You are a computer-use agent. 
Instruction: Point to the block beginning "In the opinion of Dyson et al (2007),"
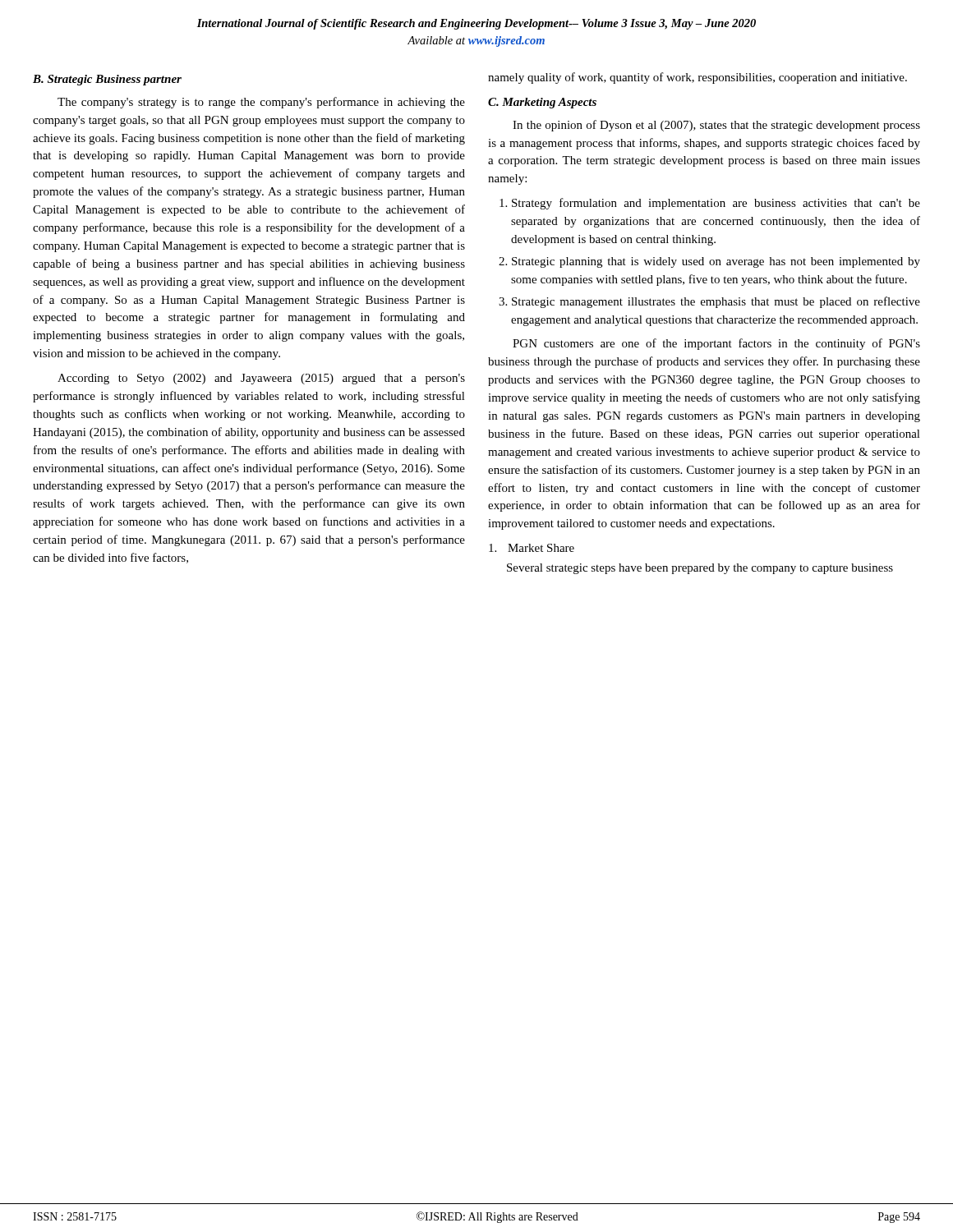point(704,152)
